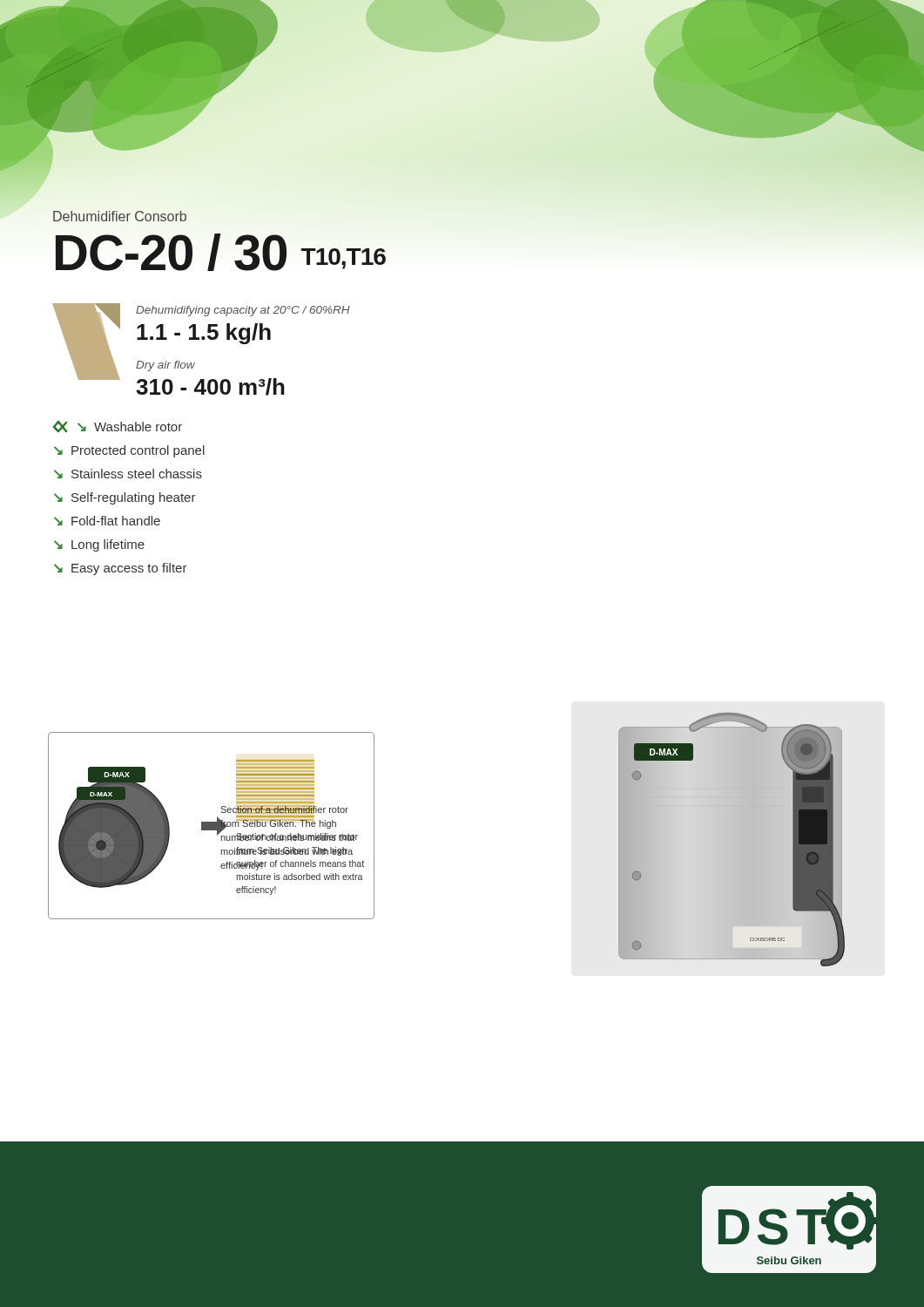This screenshot has height=1307, width=924.
Task: Find the logo
Action: tap(789, 1231)
